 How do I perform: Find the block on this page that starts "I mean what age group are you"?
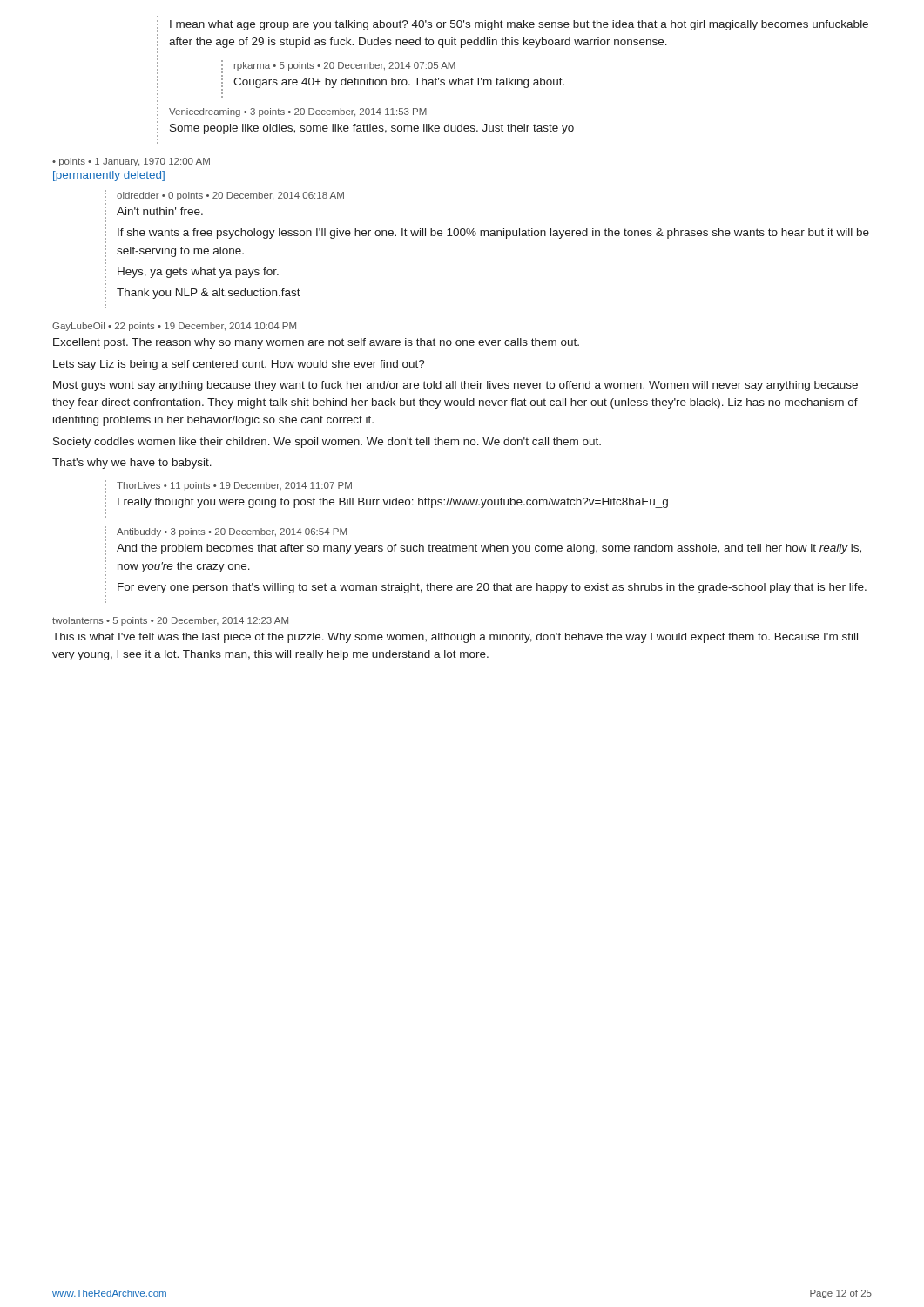coord(520,80)
